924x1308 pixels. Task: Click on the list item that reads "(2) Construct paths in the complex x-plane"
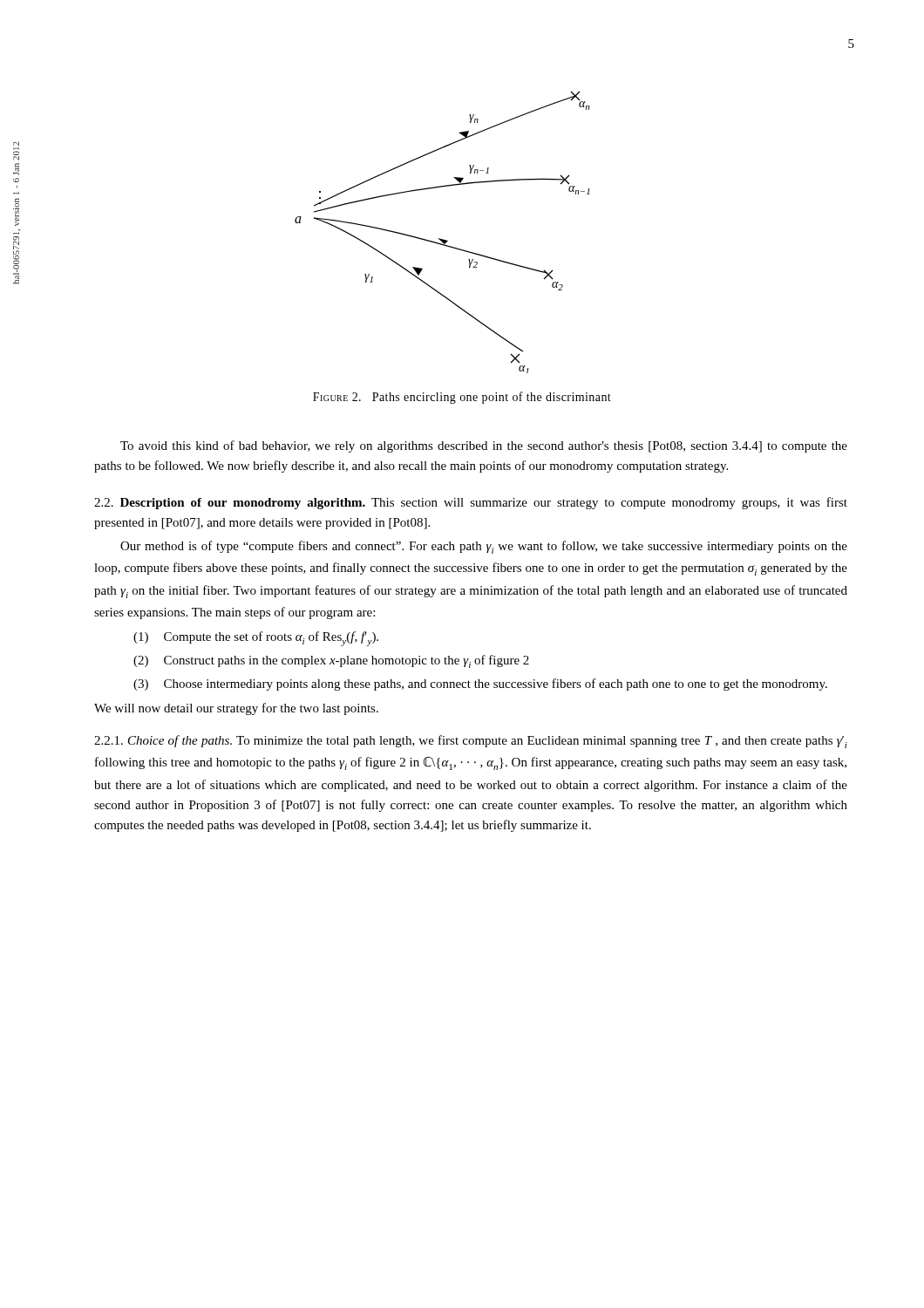pos(331,662)
